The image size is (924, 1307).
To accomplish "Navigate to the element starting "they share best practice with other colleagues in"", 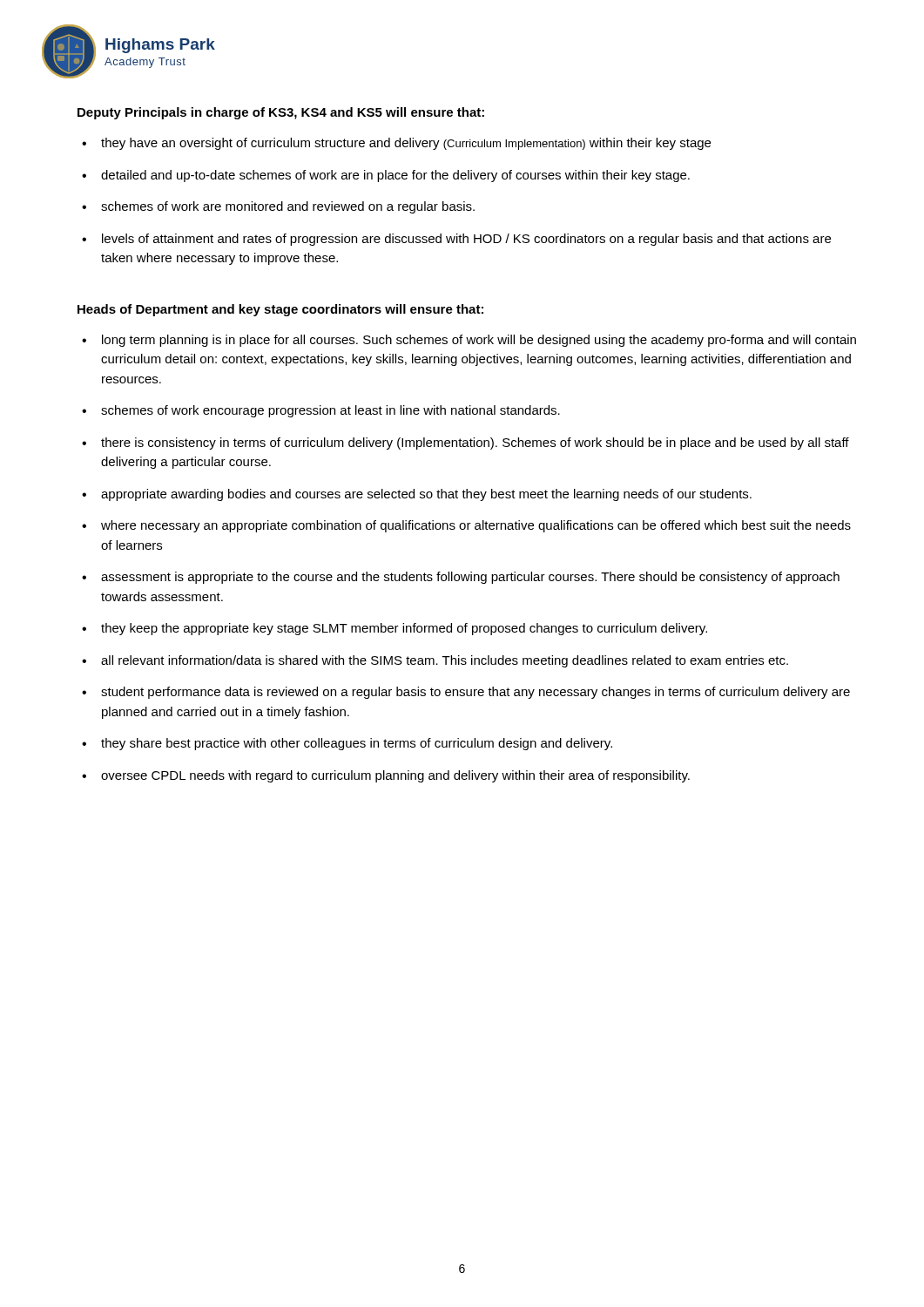I will coord(357,743).
